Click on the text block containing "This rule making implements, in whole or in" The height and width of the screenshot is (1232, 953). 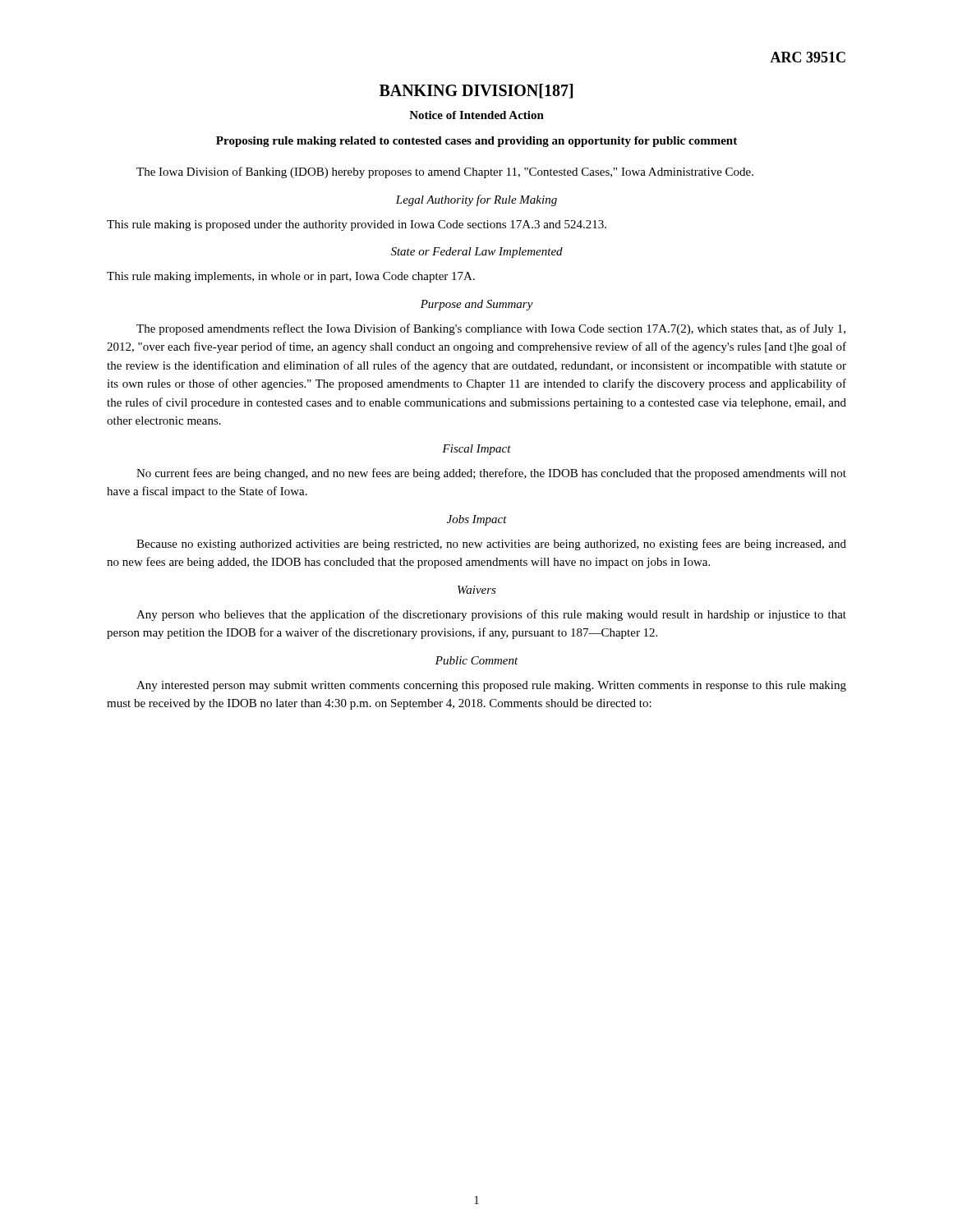point(291,276)
